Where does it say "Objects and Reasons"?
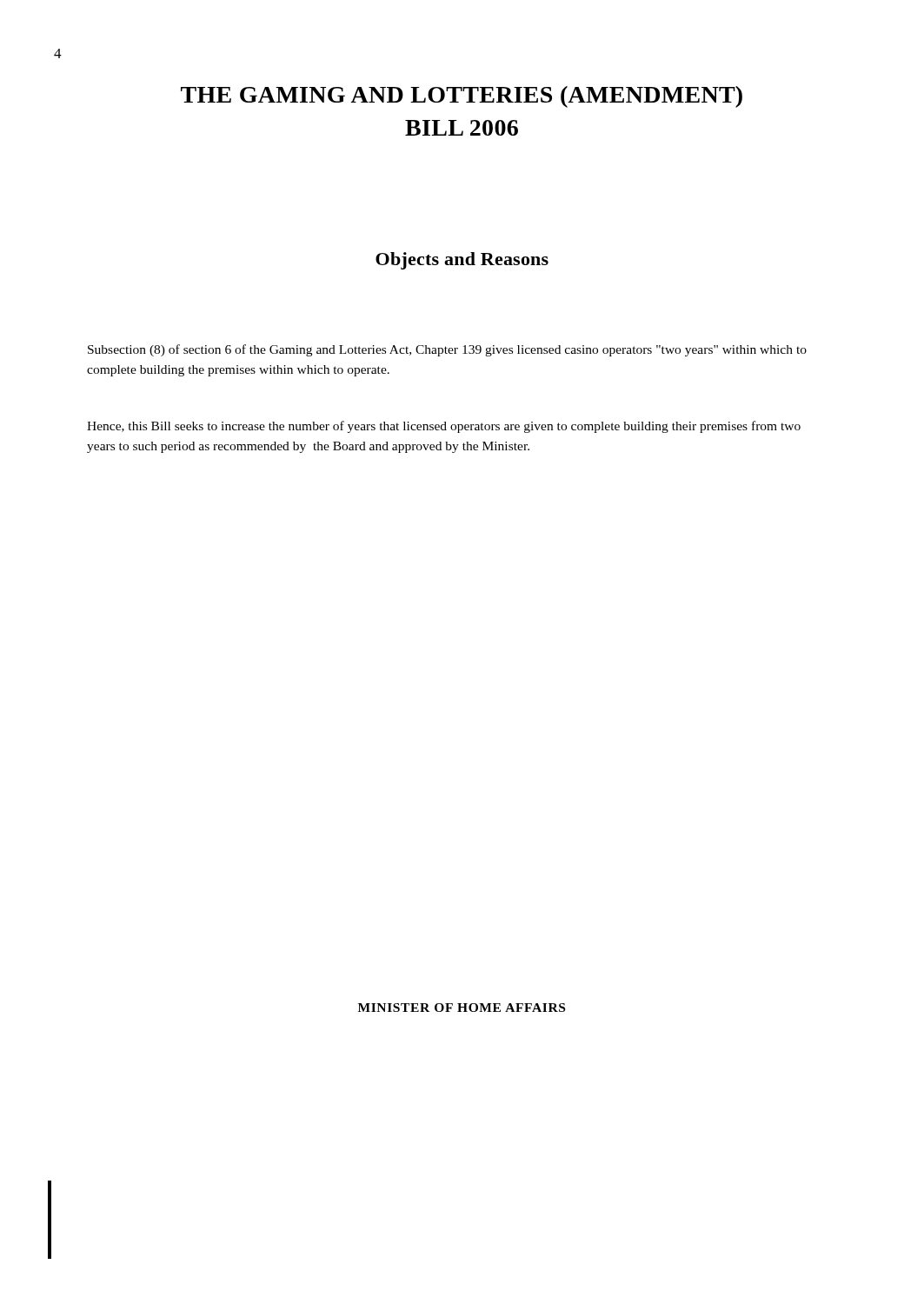The height and width of the screenshot is (1304, 924). [462, 259]
